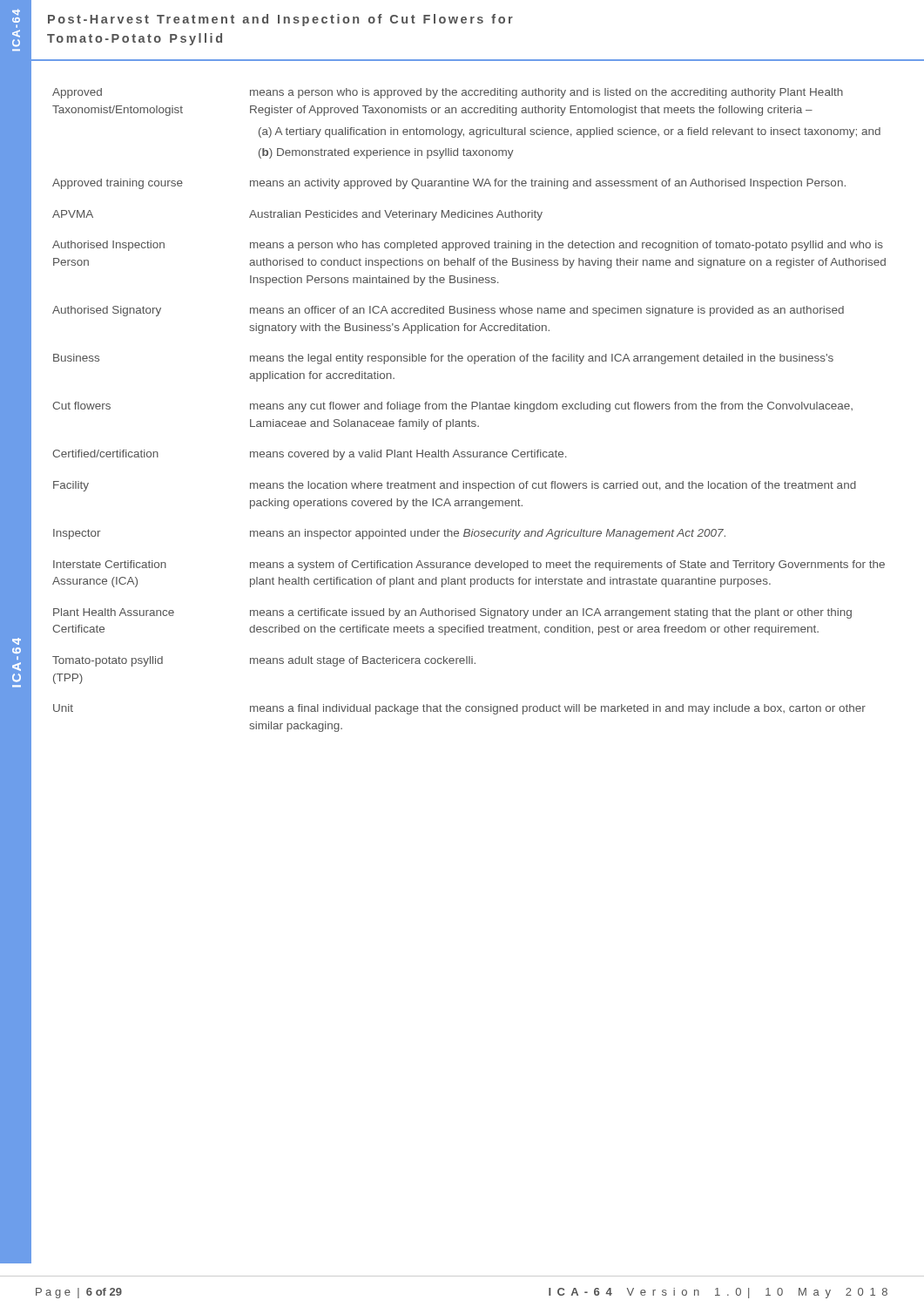Locate the text containing "means adult stage of Bactericera cockerelli."
Screen dimensions: 1307x924
pos(363,660)
